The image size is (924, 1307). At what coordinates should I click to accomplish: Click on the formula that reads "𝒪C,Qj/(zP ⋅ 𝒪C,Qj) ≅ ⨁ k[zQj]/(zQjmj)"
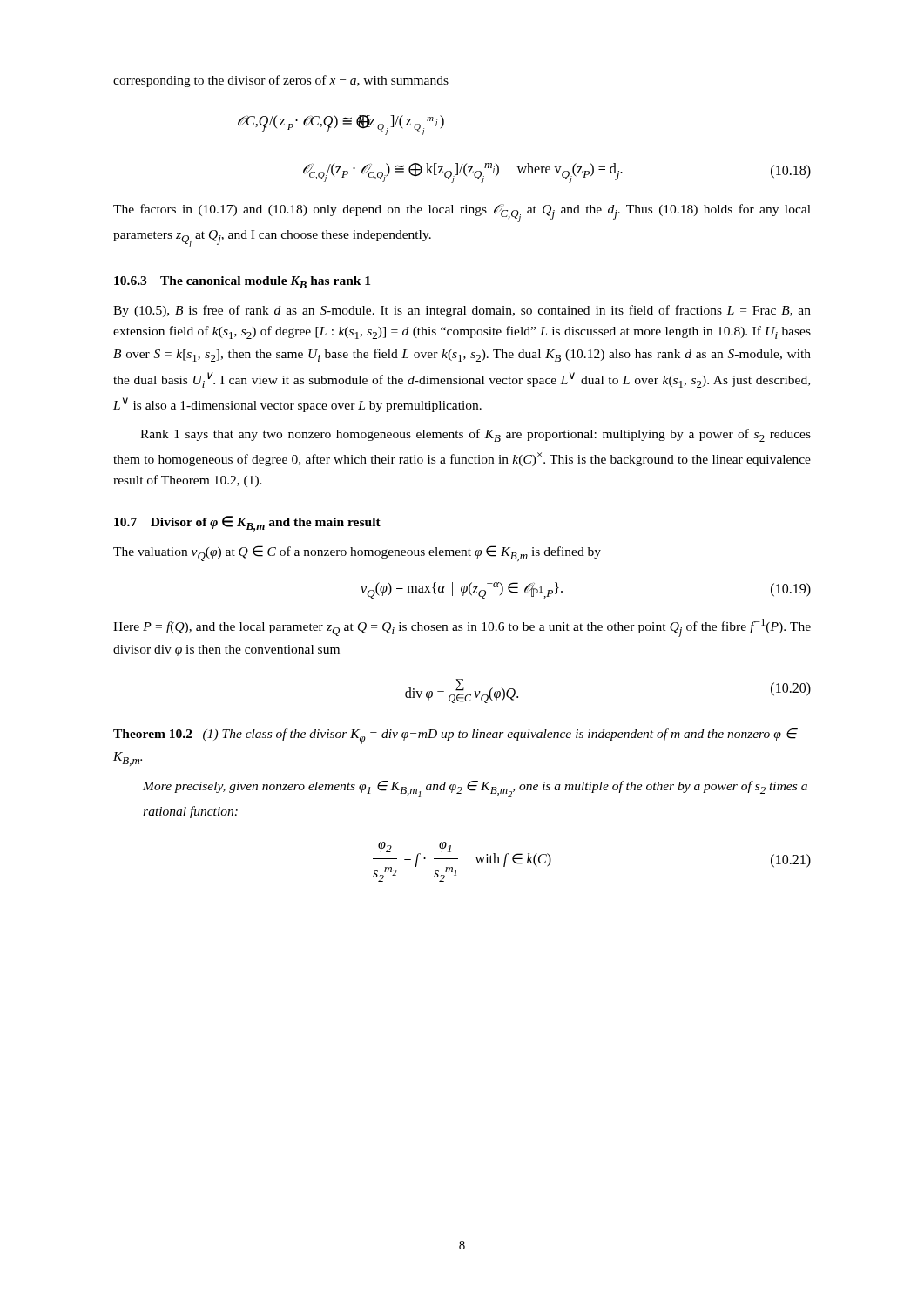coord(556,170)
